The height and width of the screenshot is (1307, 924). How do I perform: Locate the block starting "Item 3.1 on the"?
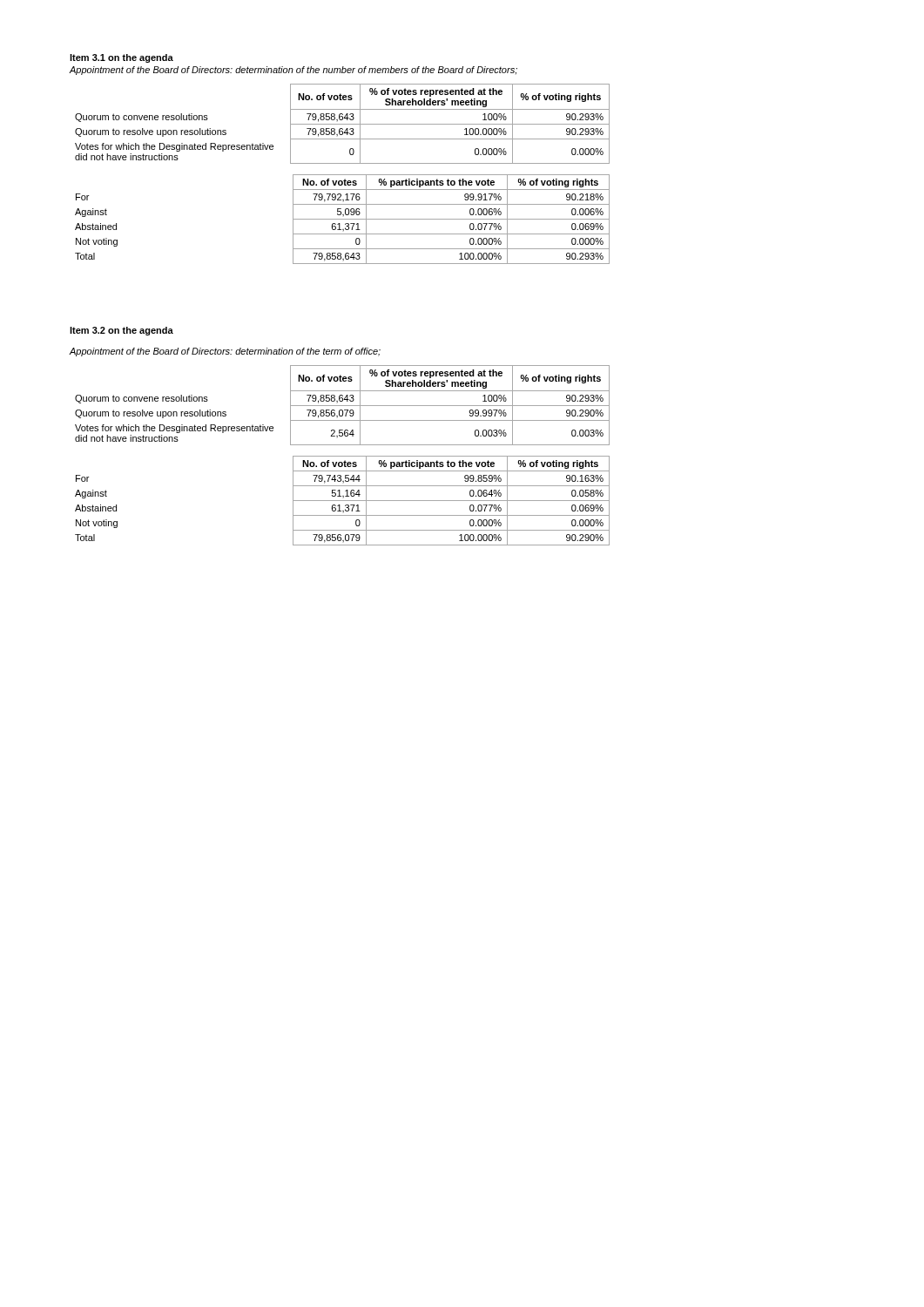(x=121, y=58)
